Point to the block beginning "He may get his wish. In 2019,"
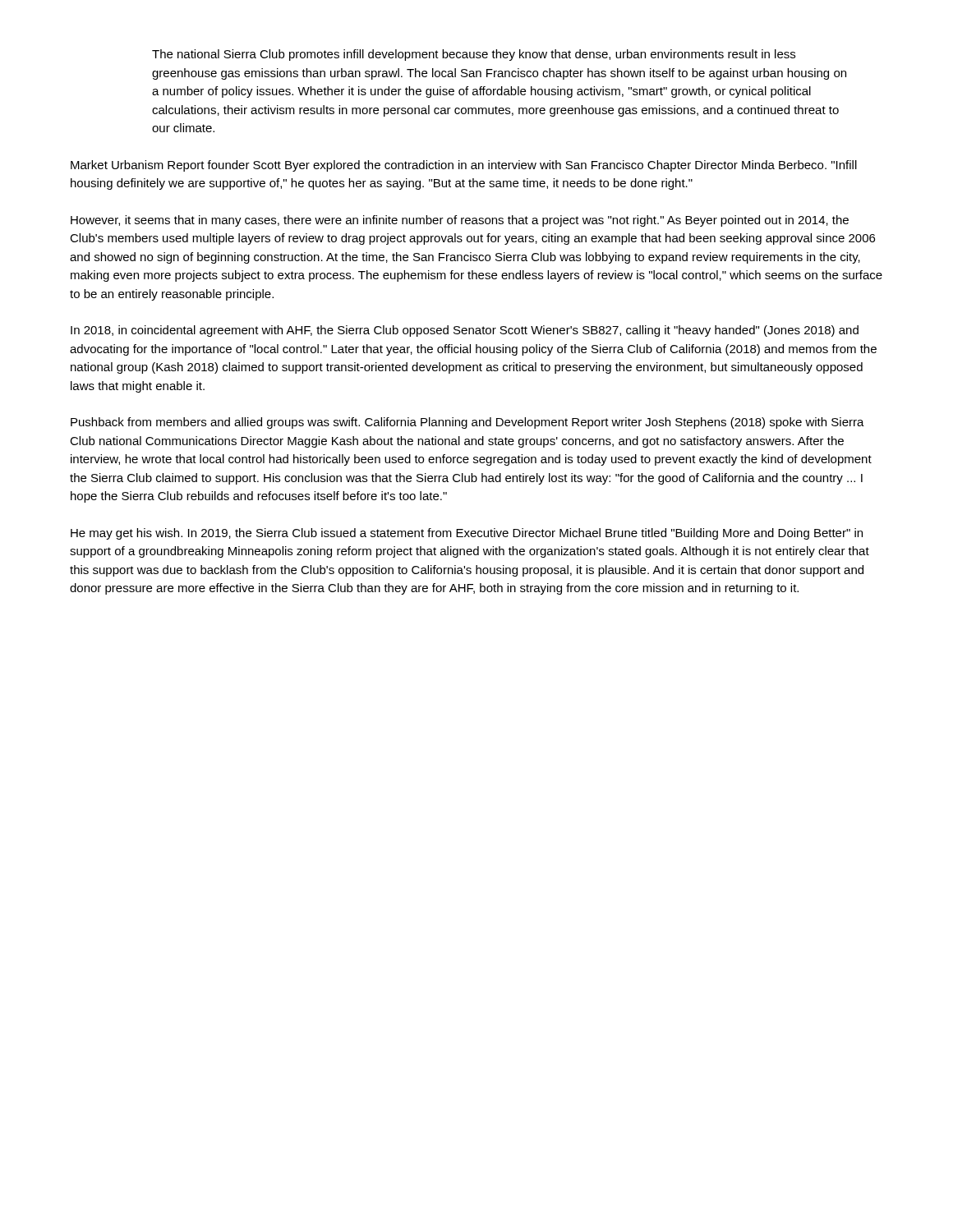 (x=469, y=560)
